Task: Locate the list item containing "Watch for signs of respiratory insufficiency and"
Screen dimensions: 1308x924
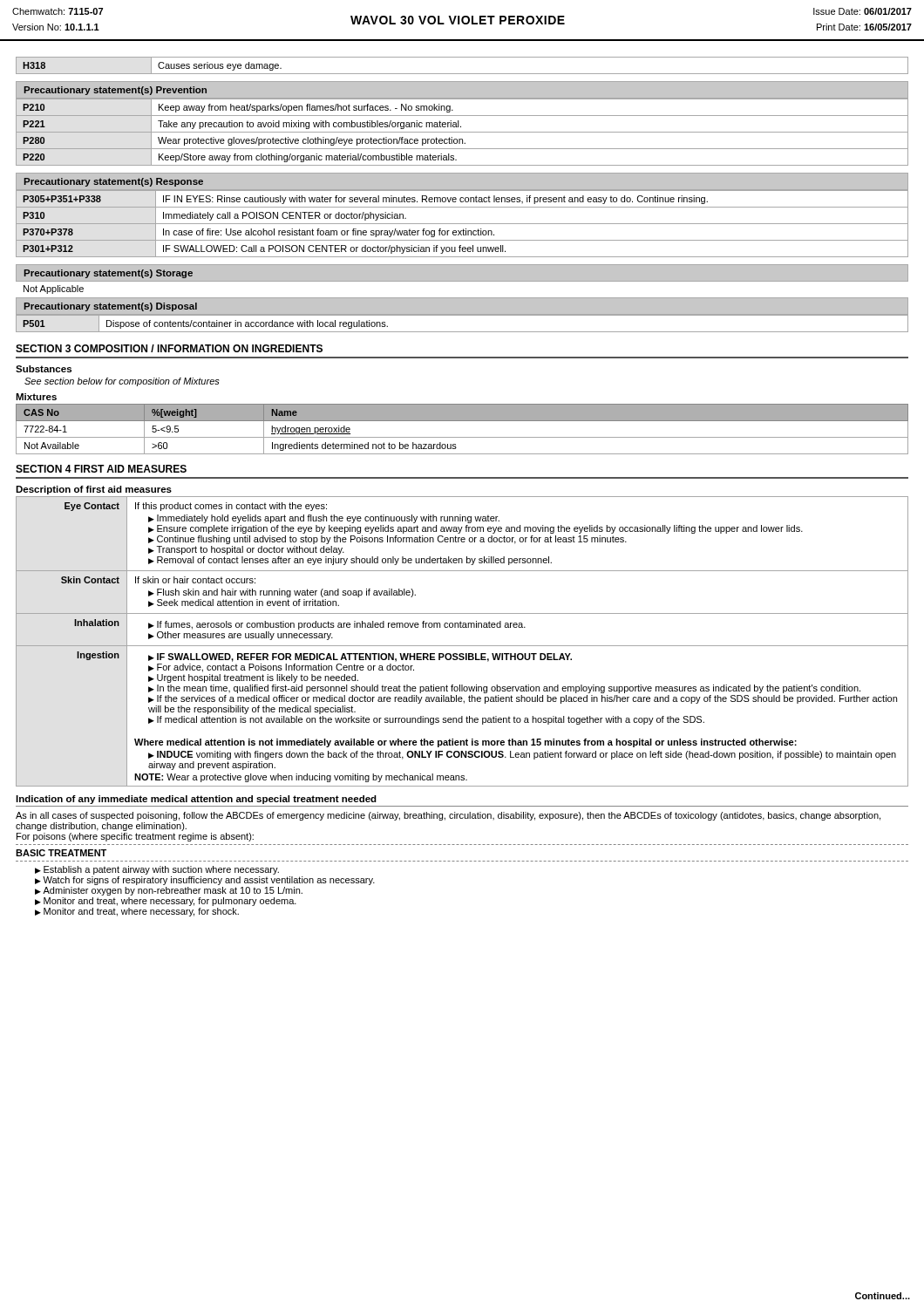Action: click(209, 880)
